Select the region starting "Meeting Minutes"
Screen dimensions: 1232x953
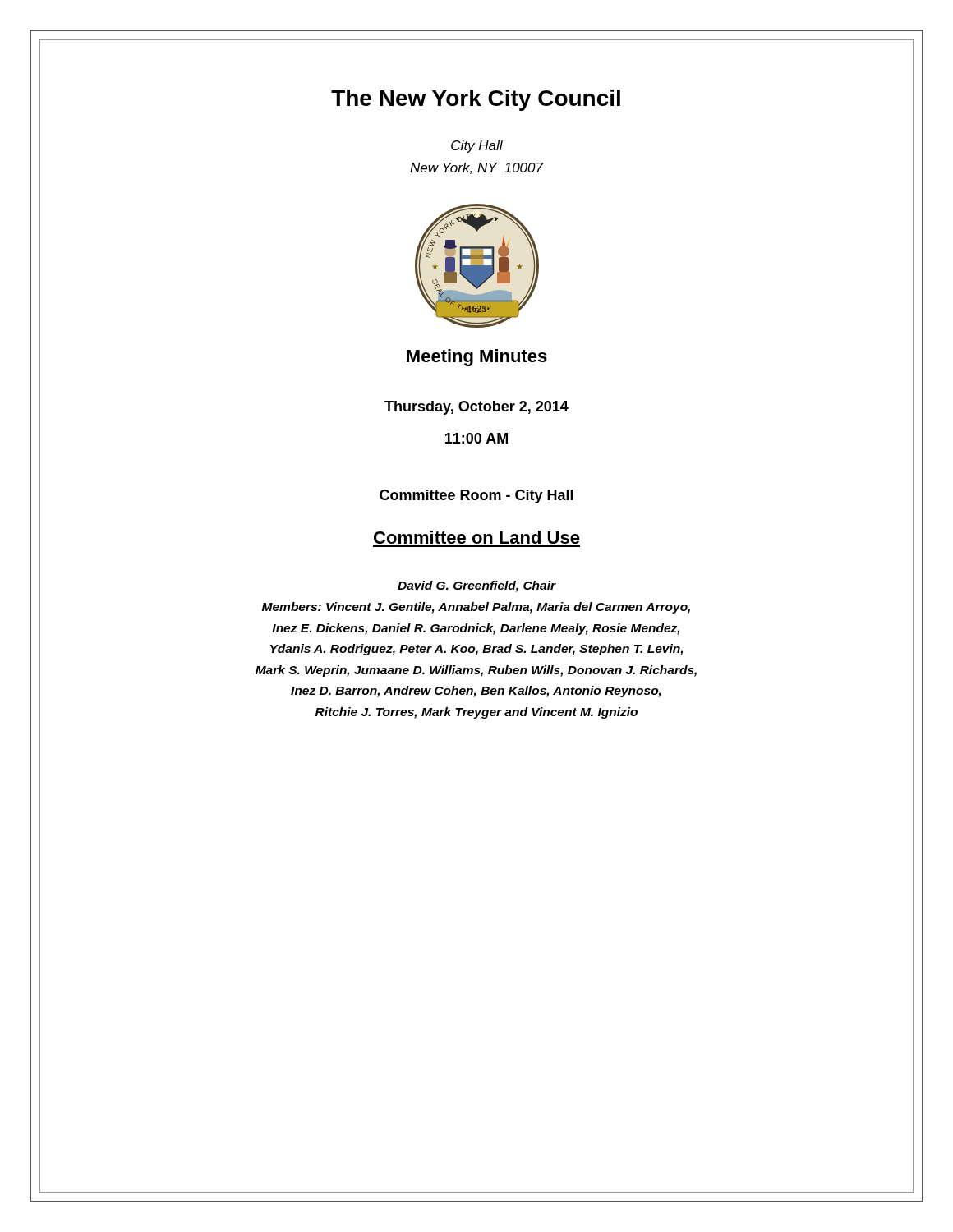(476, 356)
